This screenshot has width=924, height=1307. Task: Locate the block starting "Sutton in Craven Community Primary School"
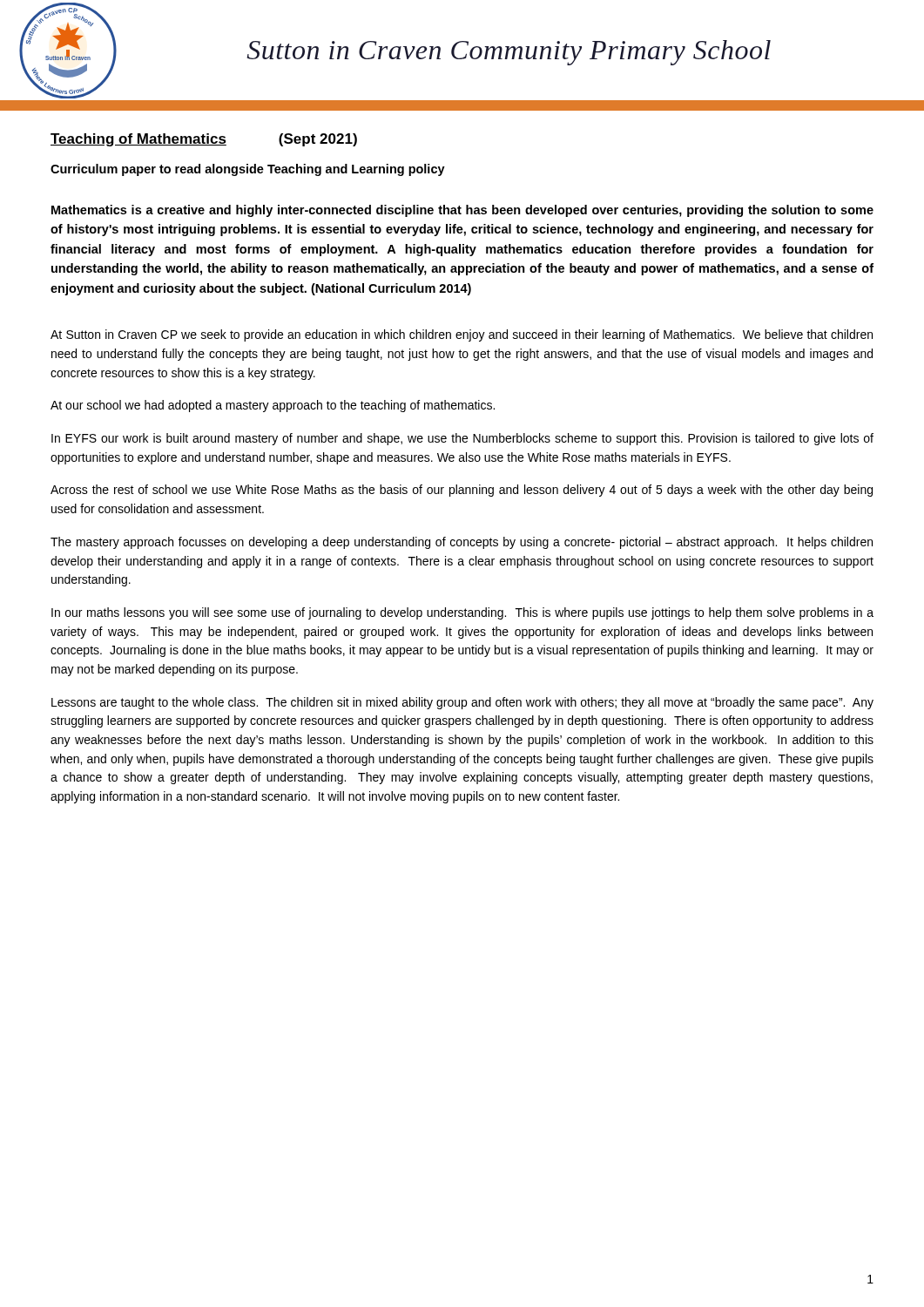click(x=509, y=50)
